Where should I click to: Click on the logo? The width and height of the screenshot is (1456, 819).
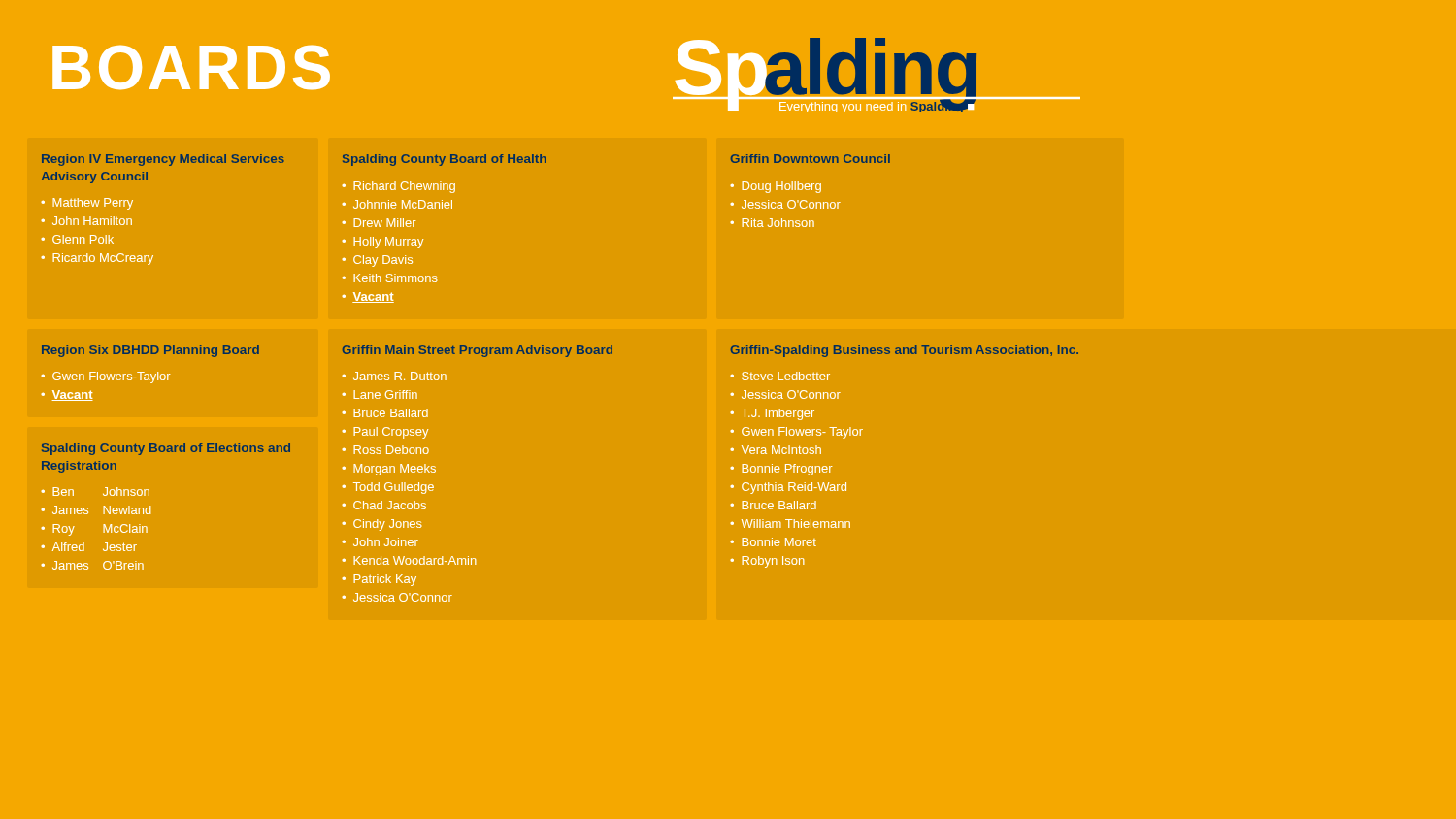point(876,68)
